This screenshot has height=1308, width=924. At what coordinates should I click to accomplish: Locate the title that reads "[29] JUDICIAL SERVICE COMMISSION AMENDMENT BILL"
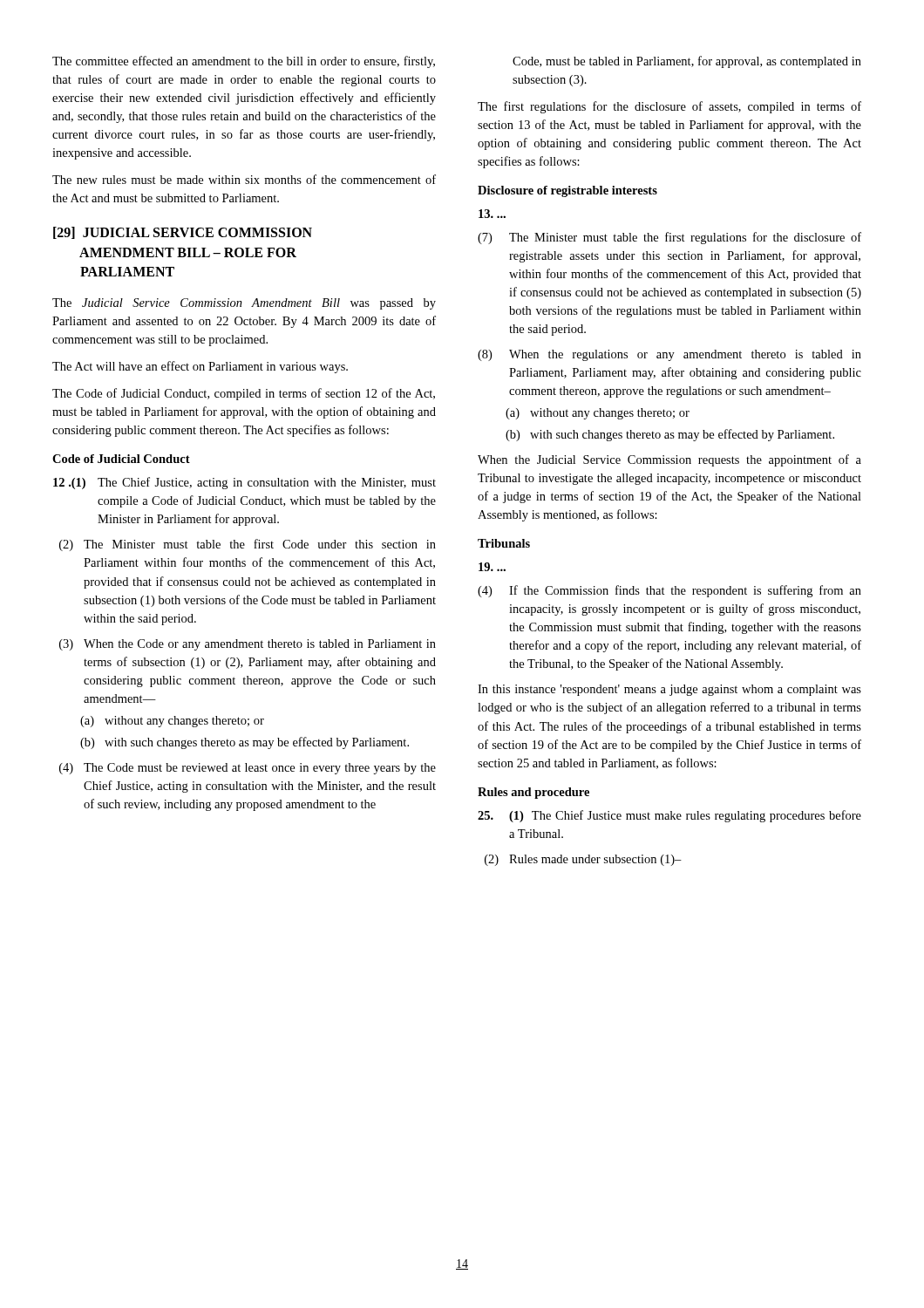pyautogui.click(x=244, y=253)
